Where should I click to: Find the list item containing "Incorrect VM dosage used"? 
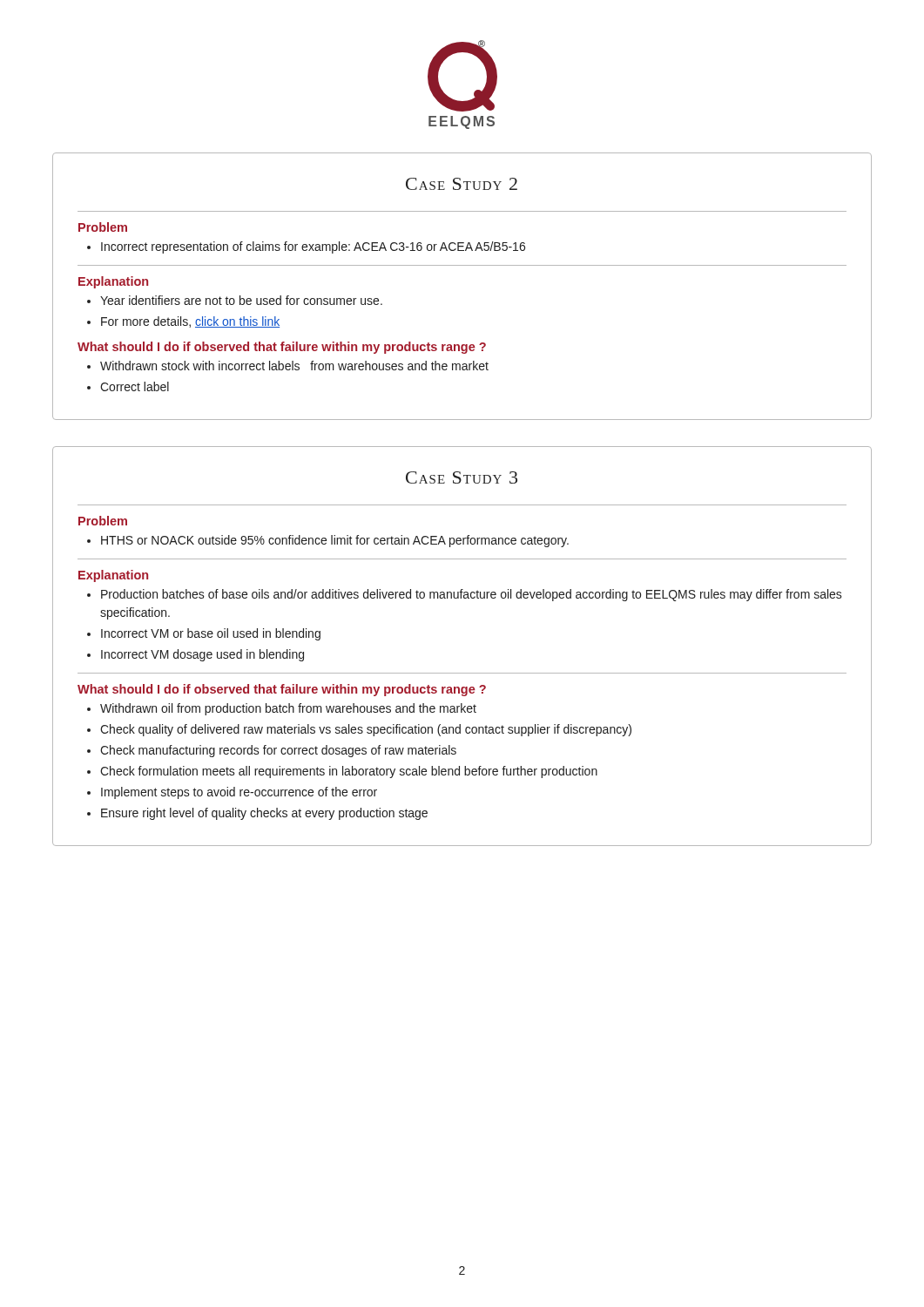pyautogui.click(x=202, y=654)
